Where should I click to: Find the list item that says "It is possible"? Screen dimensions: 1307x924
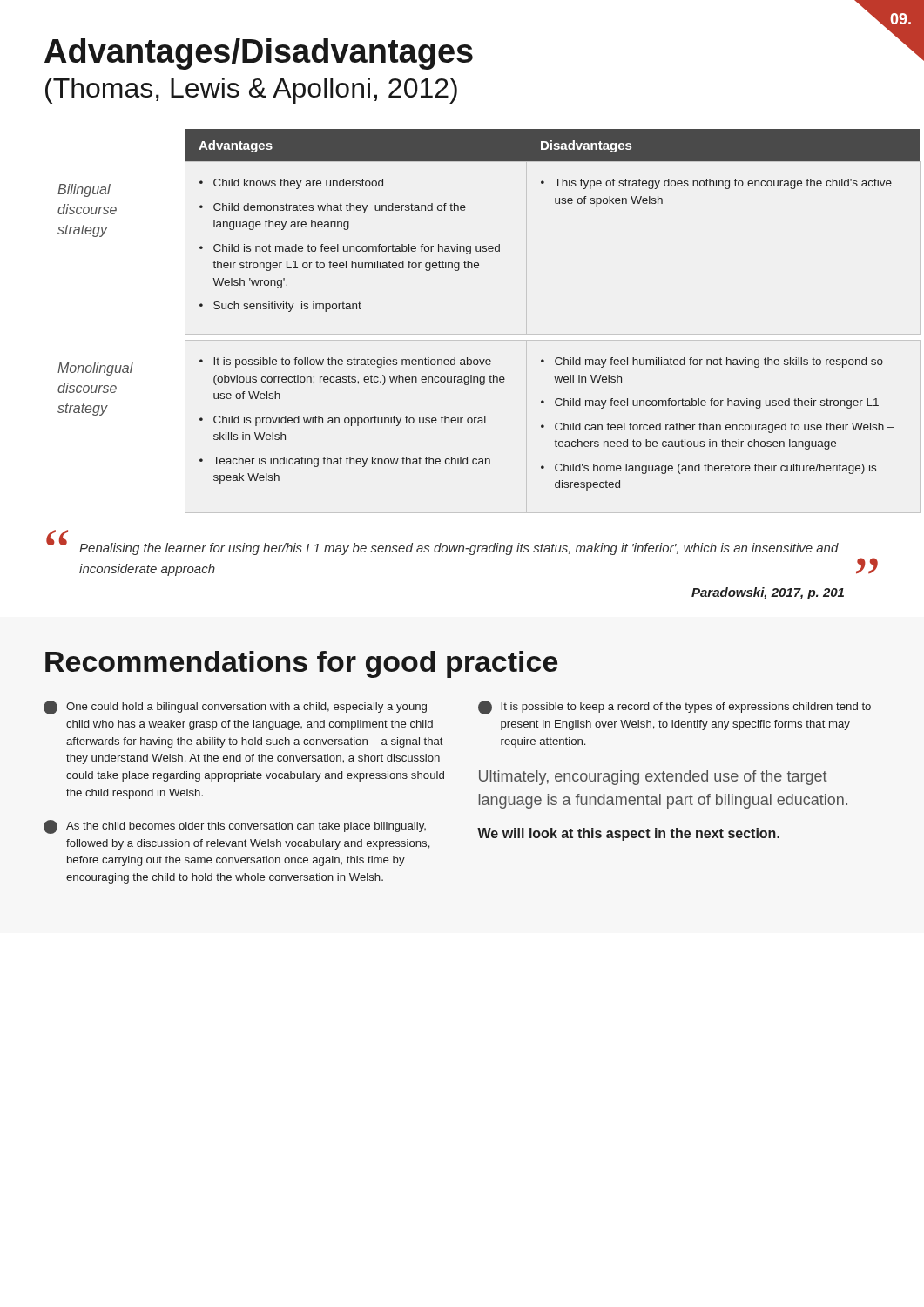pos(679,724)
